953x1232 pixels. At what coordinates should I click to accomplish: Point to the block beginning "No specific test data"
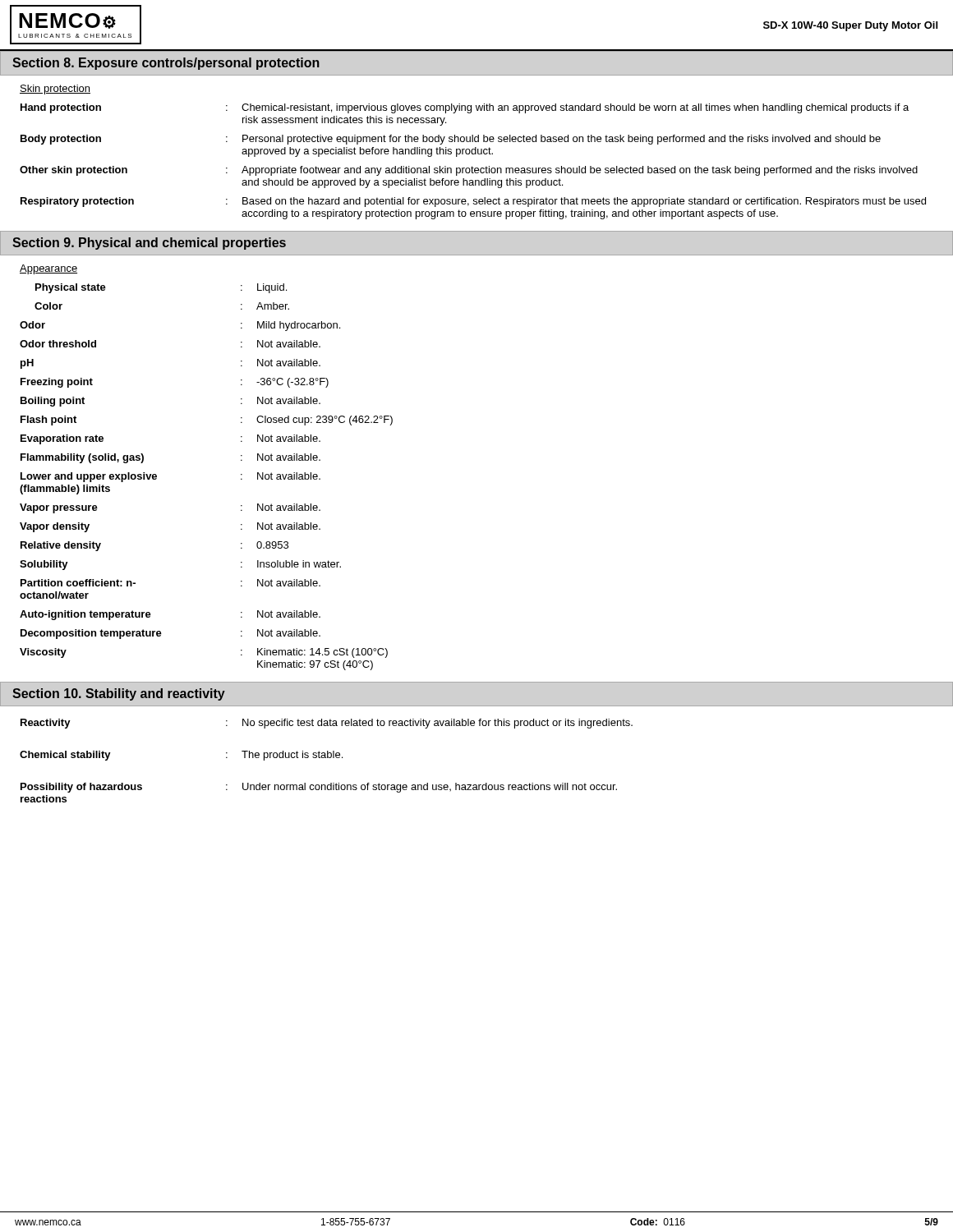(x=437, y=722)
